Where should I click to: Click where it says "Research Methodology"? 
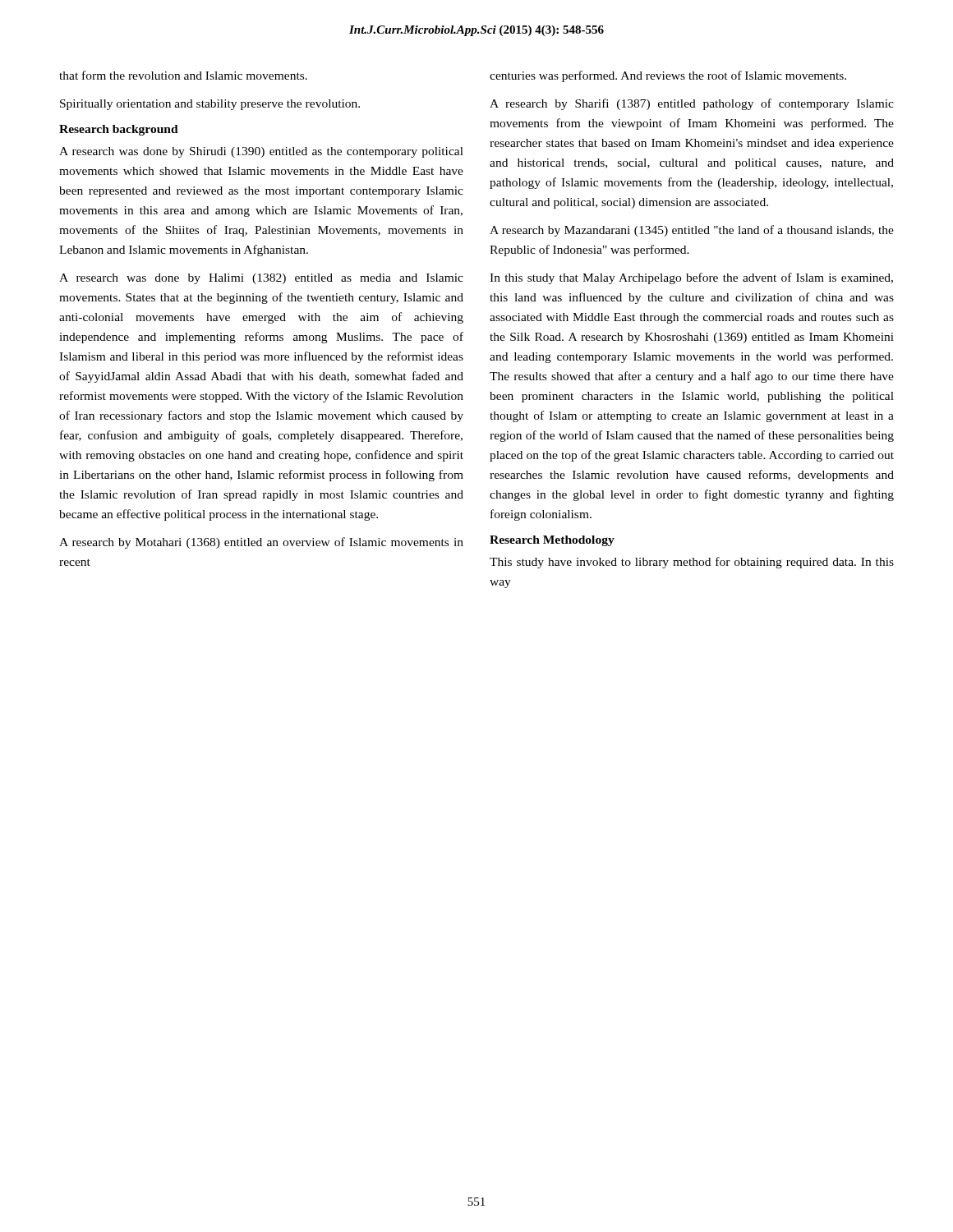[x=552, y=539]
